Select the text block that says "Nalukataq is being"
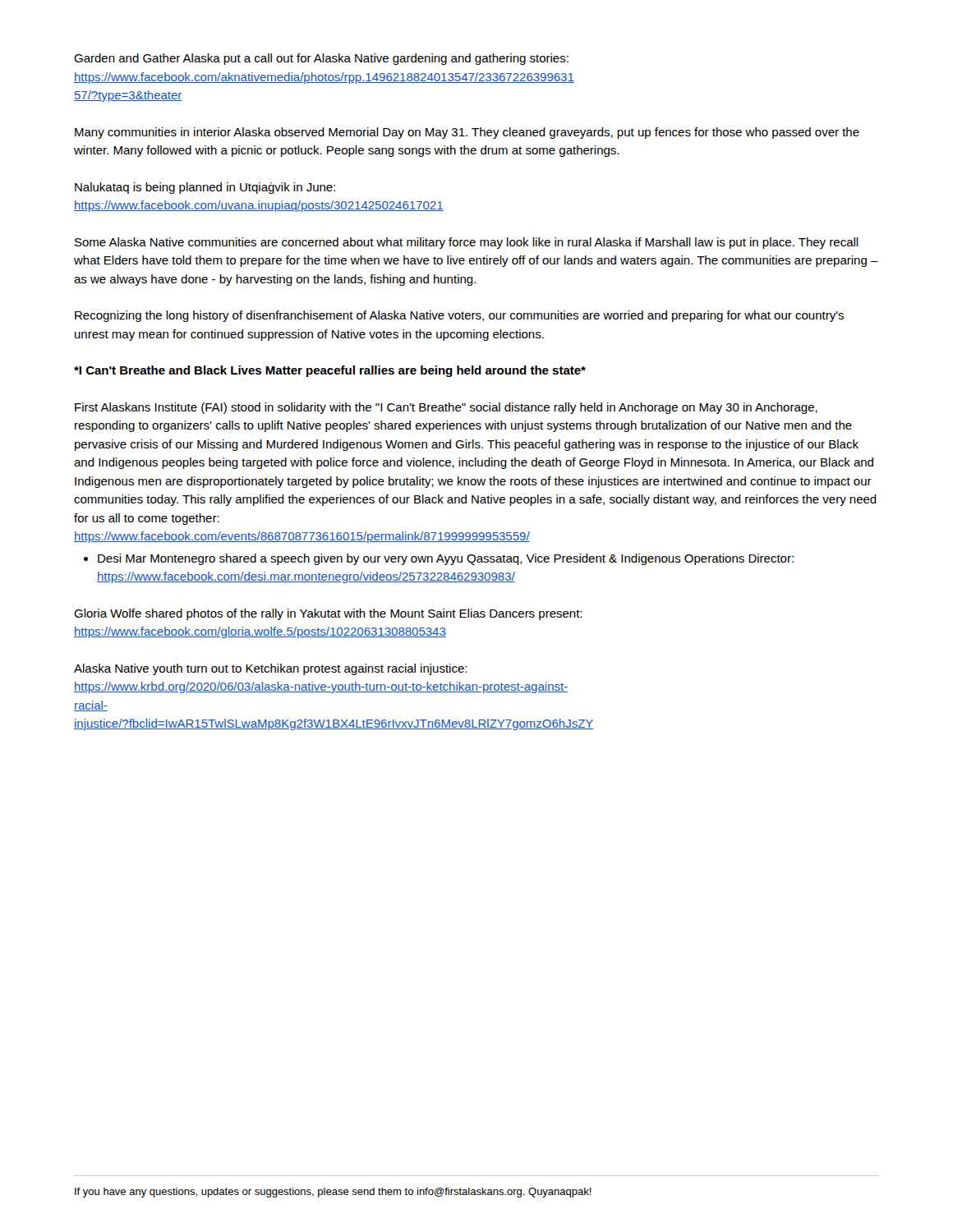 pos(259,196)
